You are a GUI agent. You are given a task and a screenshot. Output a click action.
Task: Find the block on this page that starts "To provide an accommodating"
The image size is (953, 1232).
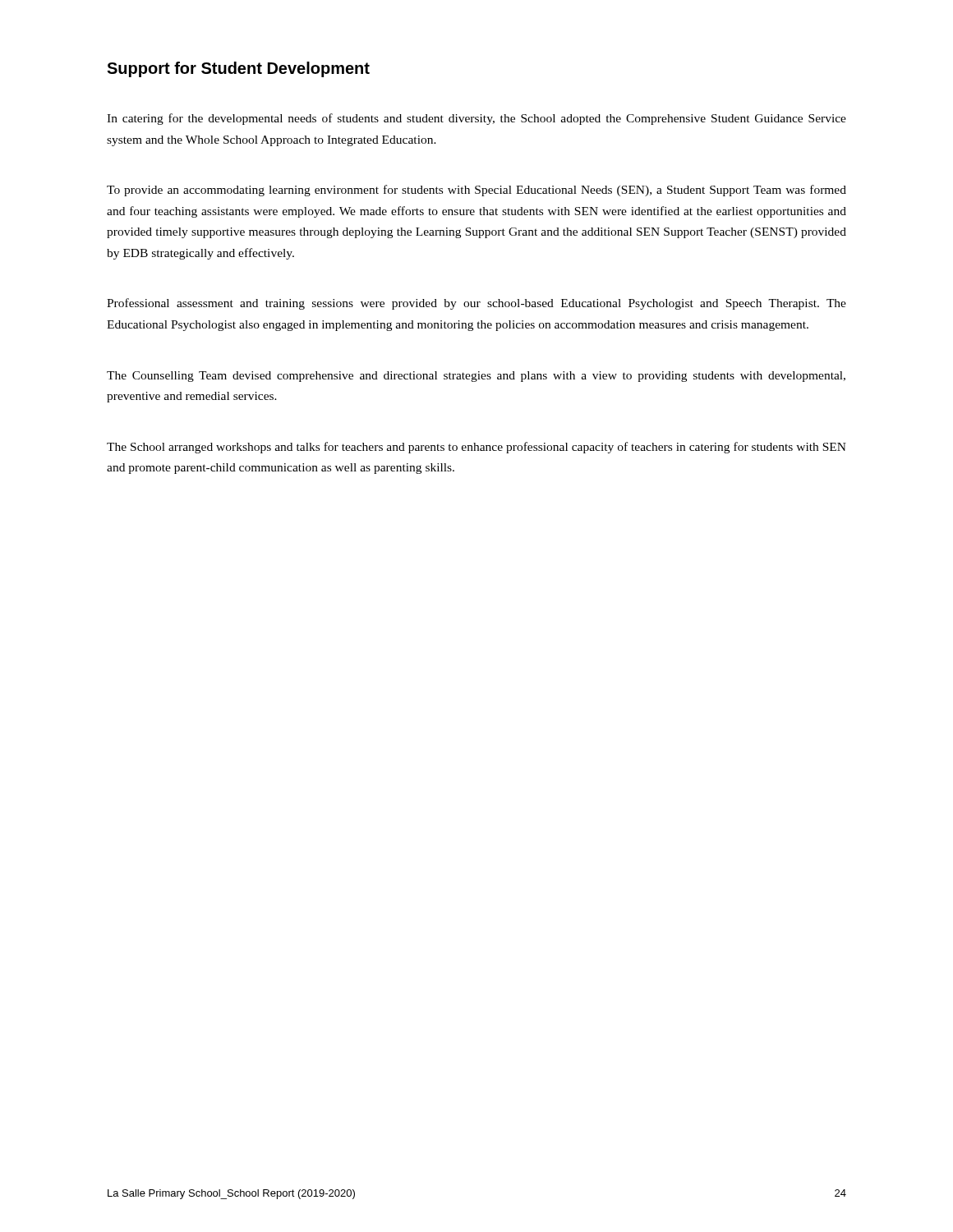pyautogui.click(x=476, y=221)
